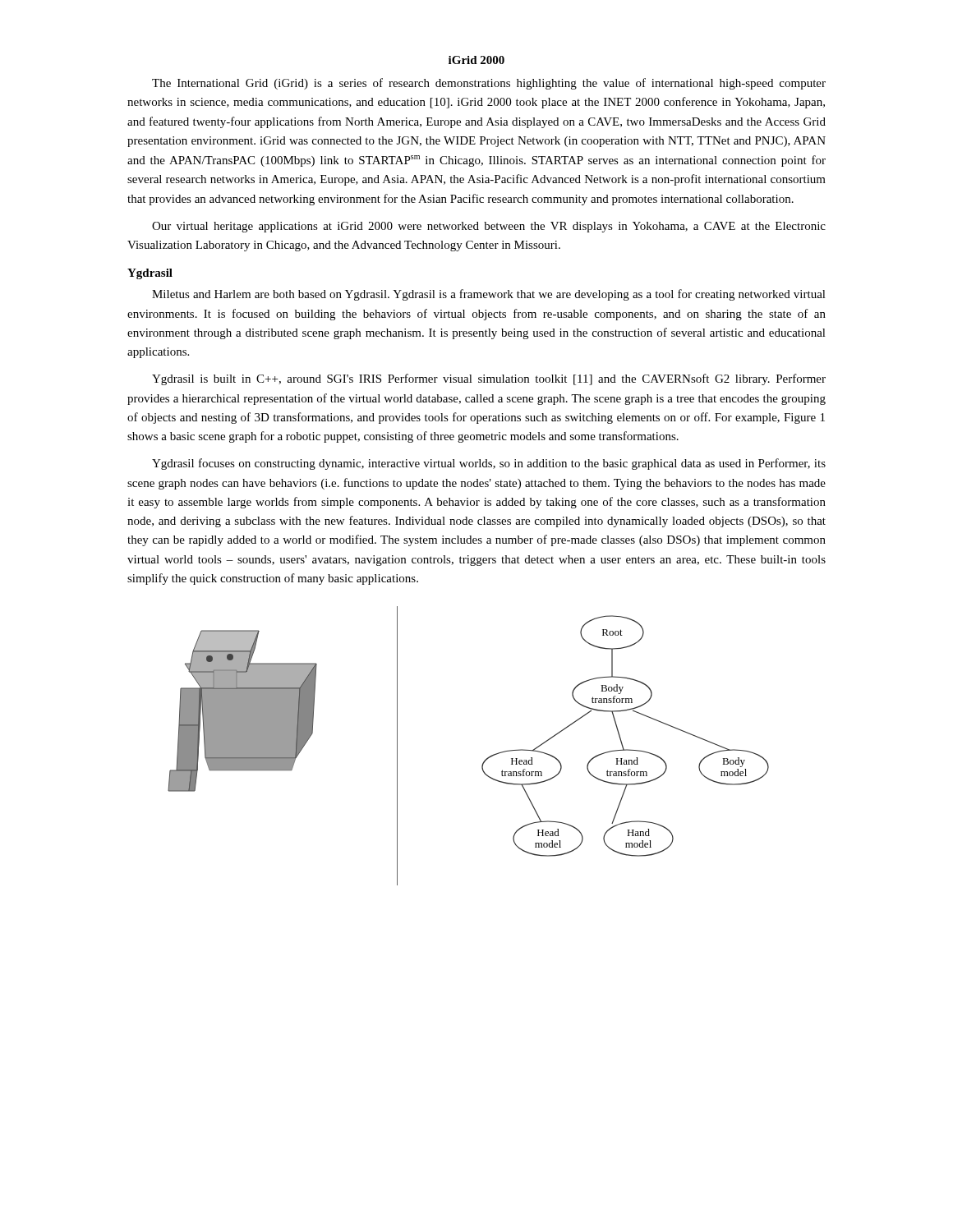
Task: Navigate to the text block starting "iGrid 2000"
Action: [x=476, y=60]
